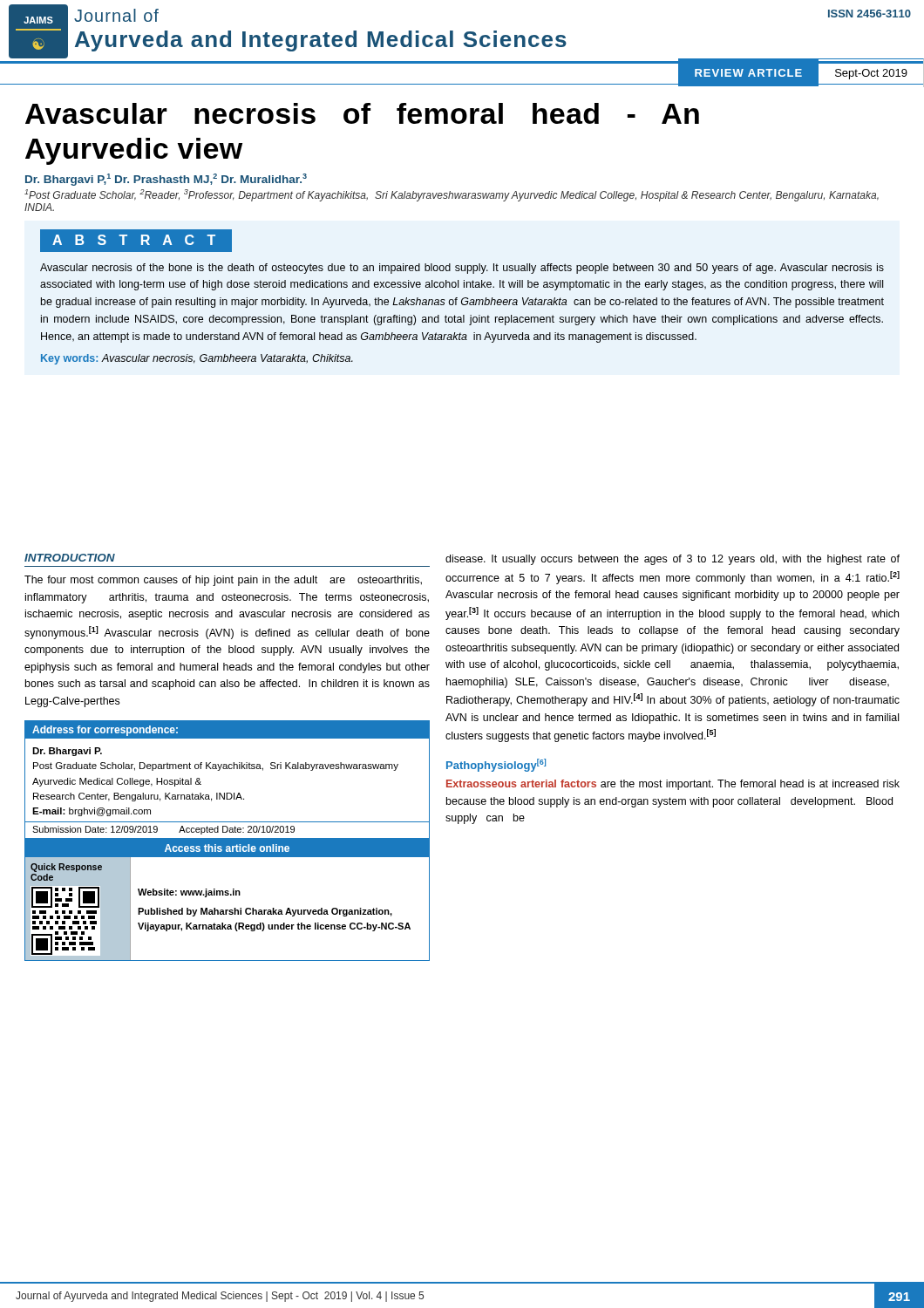Locate the text starting "Address for correspondence:"
This screenshot has height=1308, width=924.
pyautogui.click(x=227, y=780)
